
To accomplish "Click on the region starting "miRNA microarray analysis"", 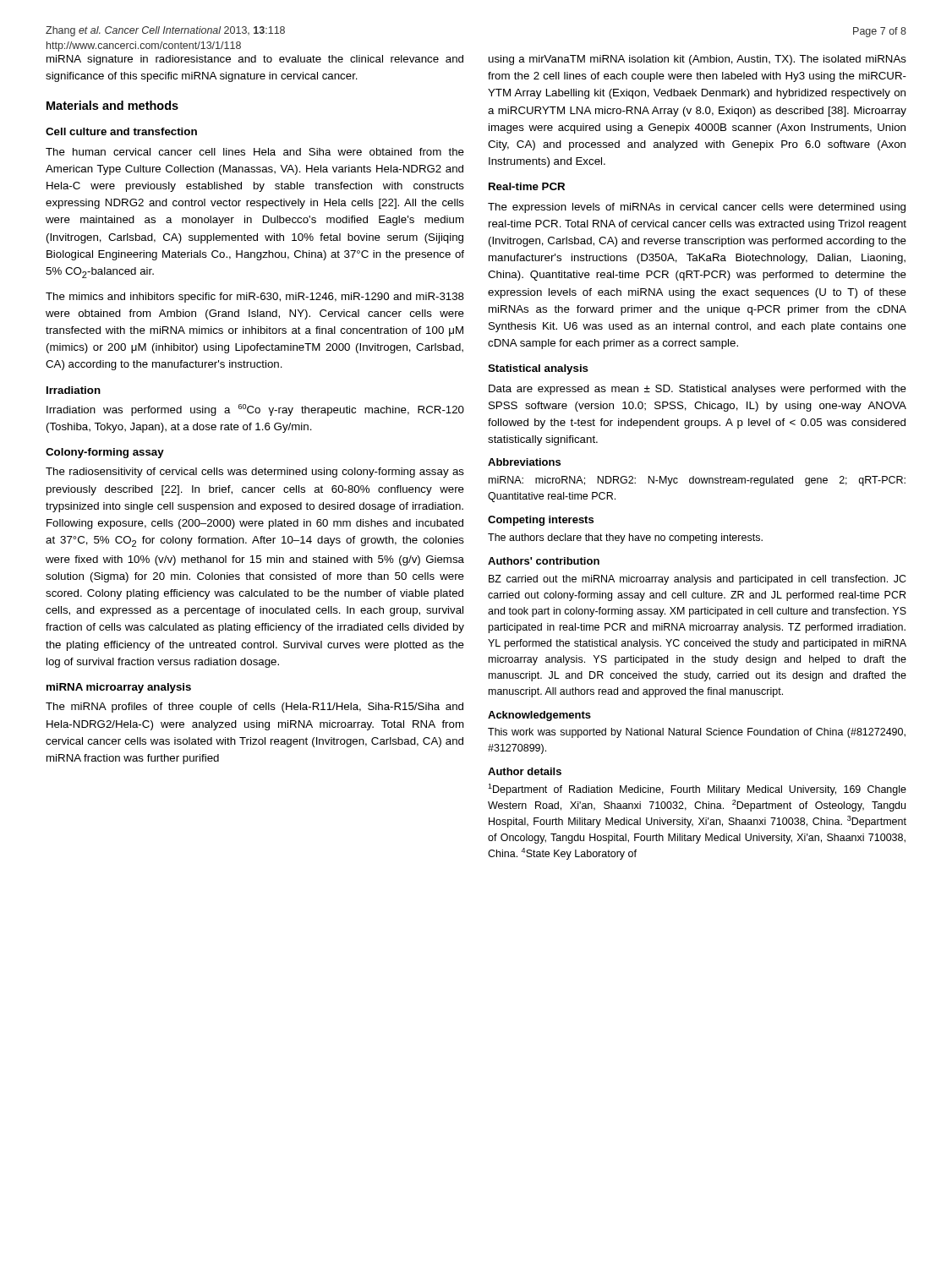I will 119,687.
